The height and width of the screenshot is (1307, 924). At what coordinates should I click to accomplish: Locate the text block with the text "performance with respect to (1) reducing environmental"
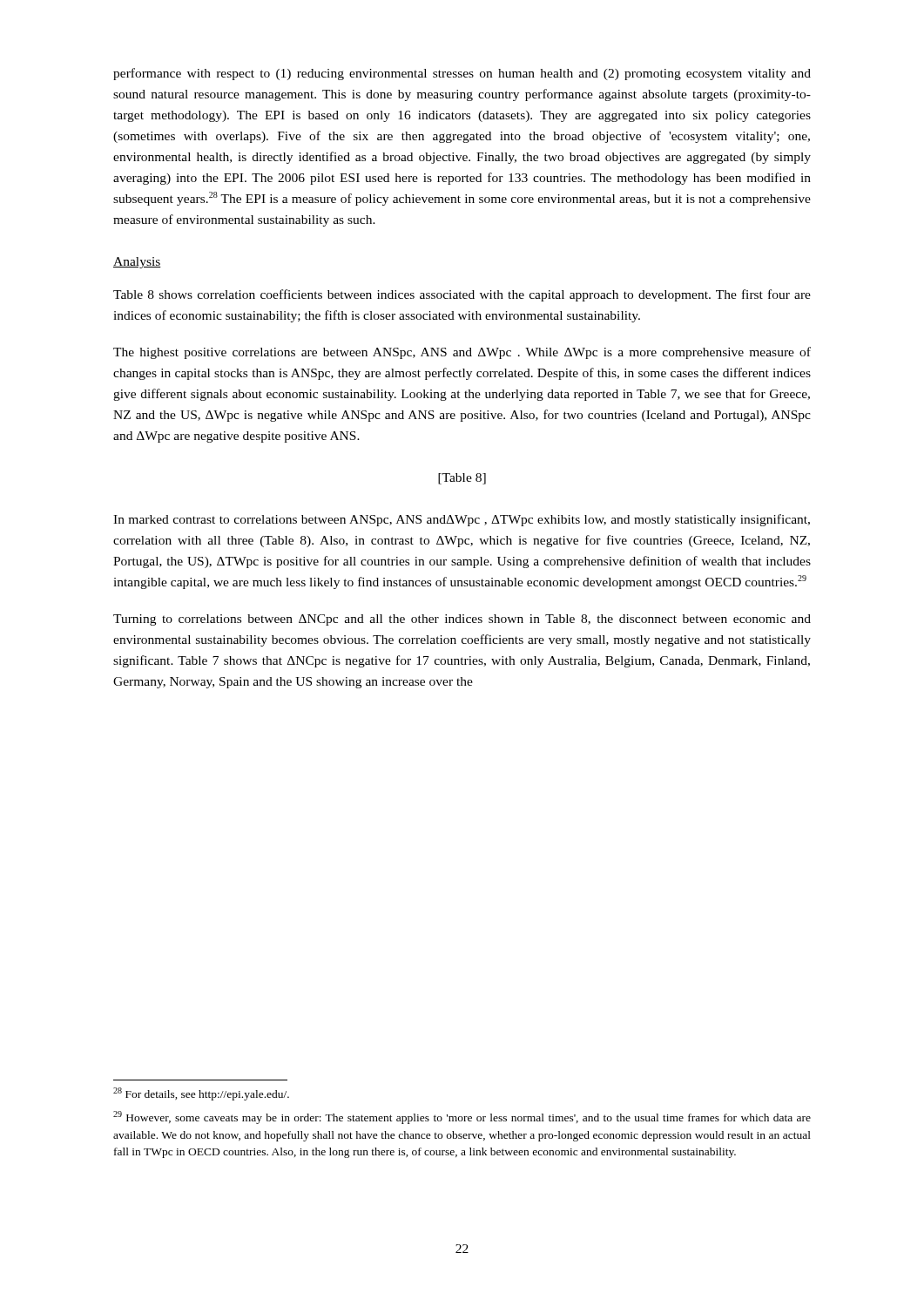coord(462,146)
